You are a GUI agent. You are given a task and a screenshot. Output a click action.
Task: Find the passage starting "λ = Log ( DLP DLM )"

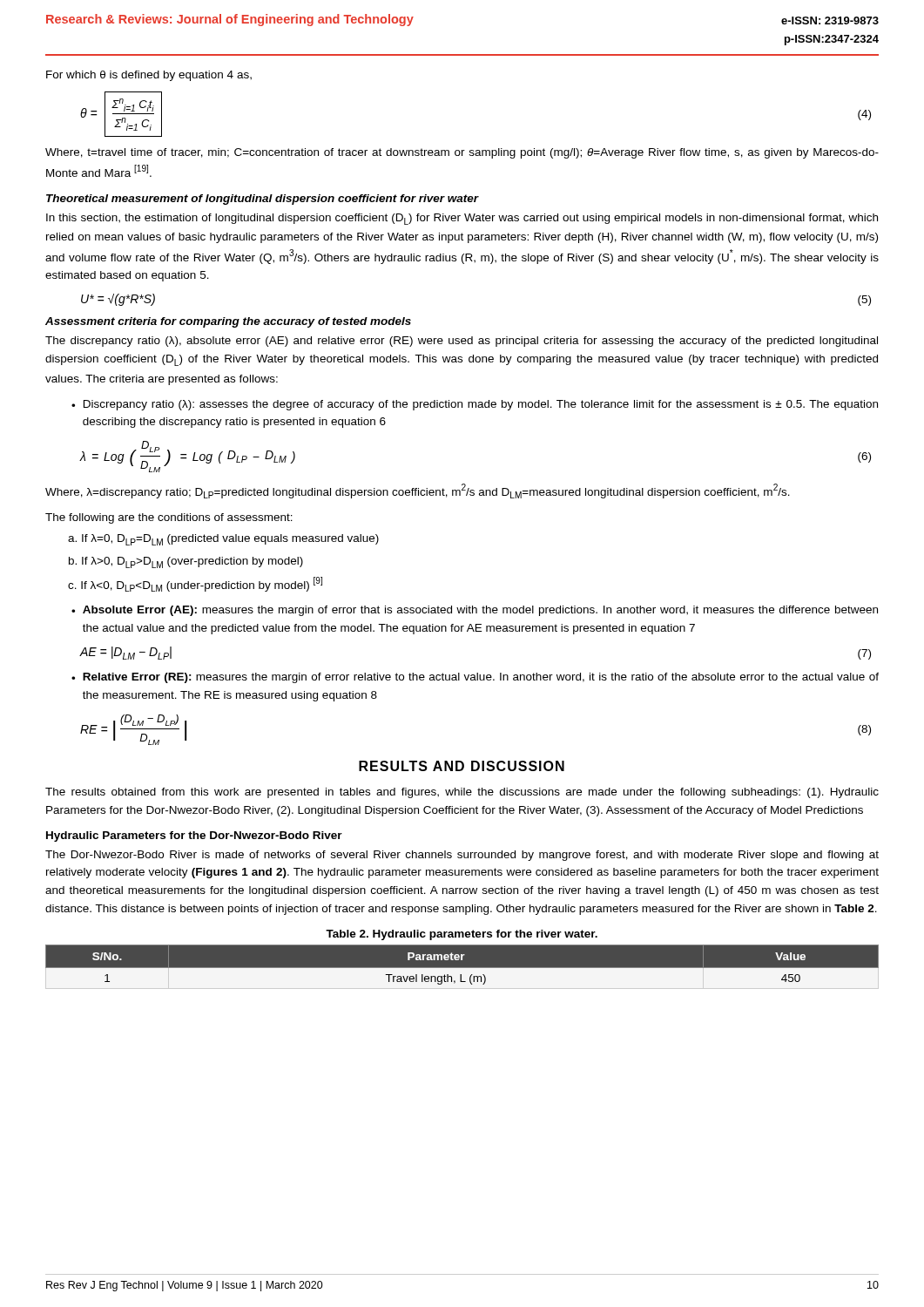(x=169, y=456)
